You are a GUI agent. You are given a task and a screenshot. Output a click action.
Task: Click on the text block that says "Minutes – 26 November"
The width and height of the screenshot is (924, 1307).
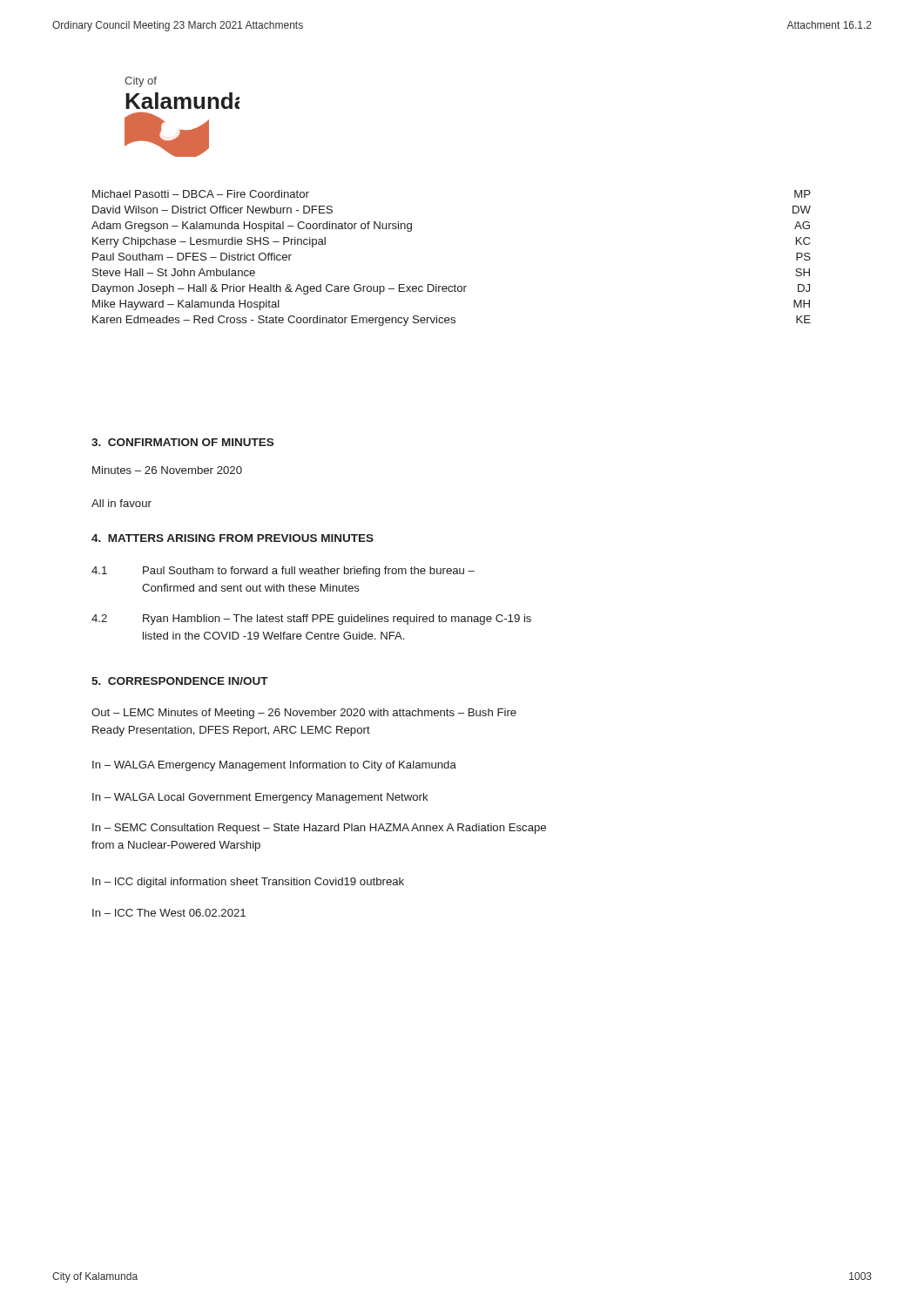[x=167, y=470]
